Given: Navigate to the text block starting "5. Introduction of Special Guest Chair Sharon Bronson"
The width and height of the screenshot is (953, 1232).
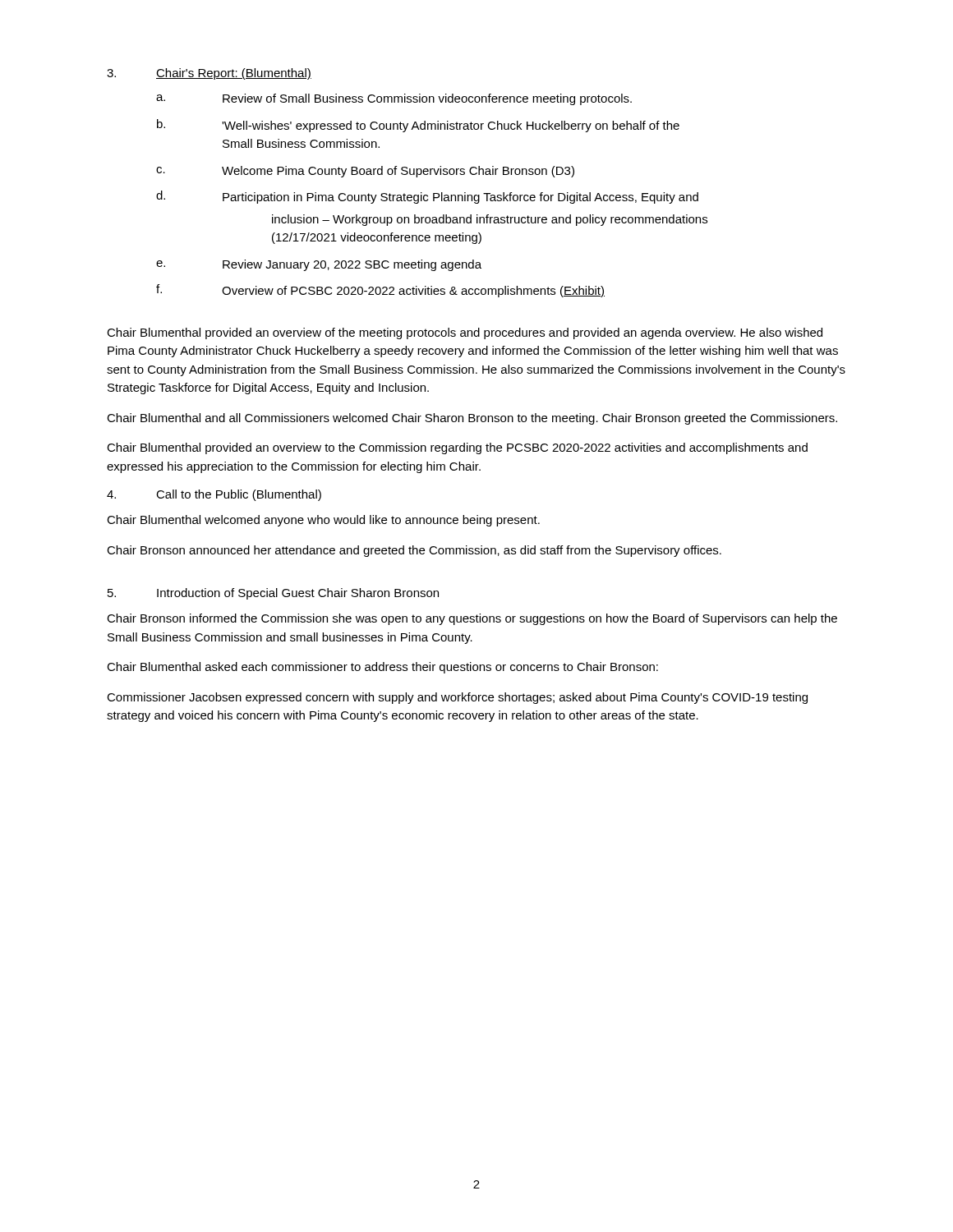Looking at the screenshot, I should tap(273, 593).
